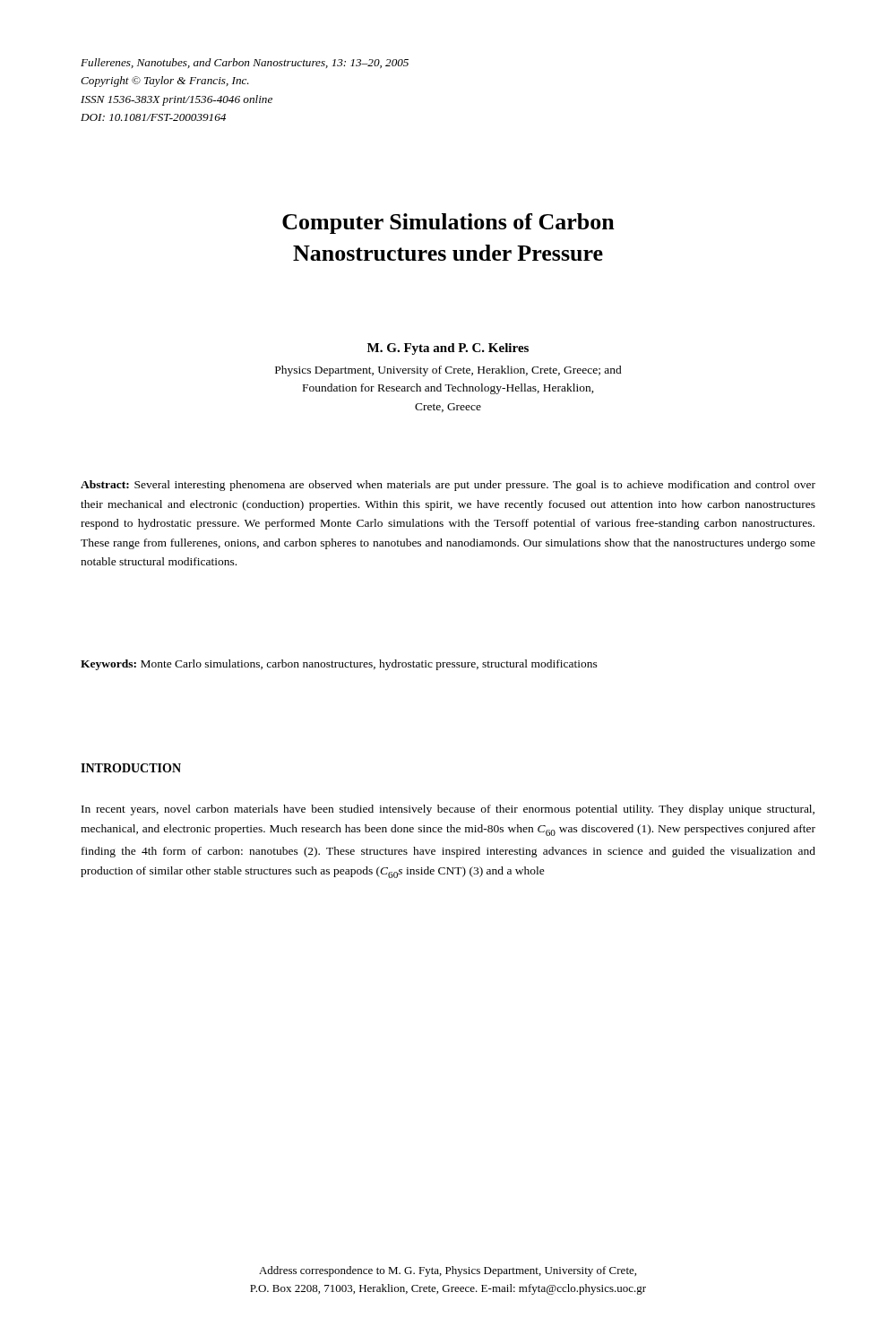Screen dimensions: 1344x896
Task: Find the block on this page that starts "In recent years, novel"
Action: pos(448,841)
